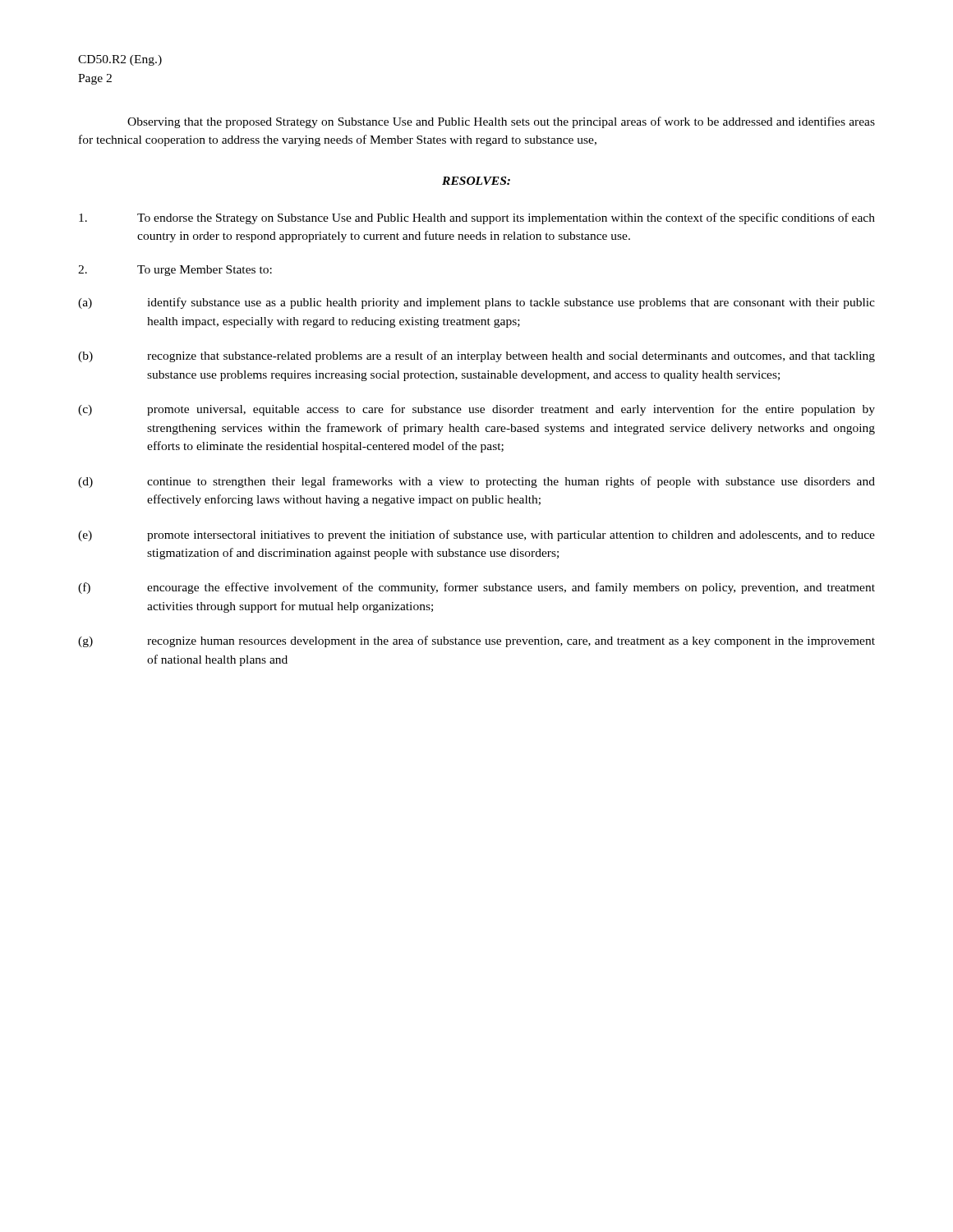Click on the passage starting "(d) continue to strengthen their legal frameworks with"

476,490
